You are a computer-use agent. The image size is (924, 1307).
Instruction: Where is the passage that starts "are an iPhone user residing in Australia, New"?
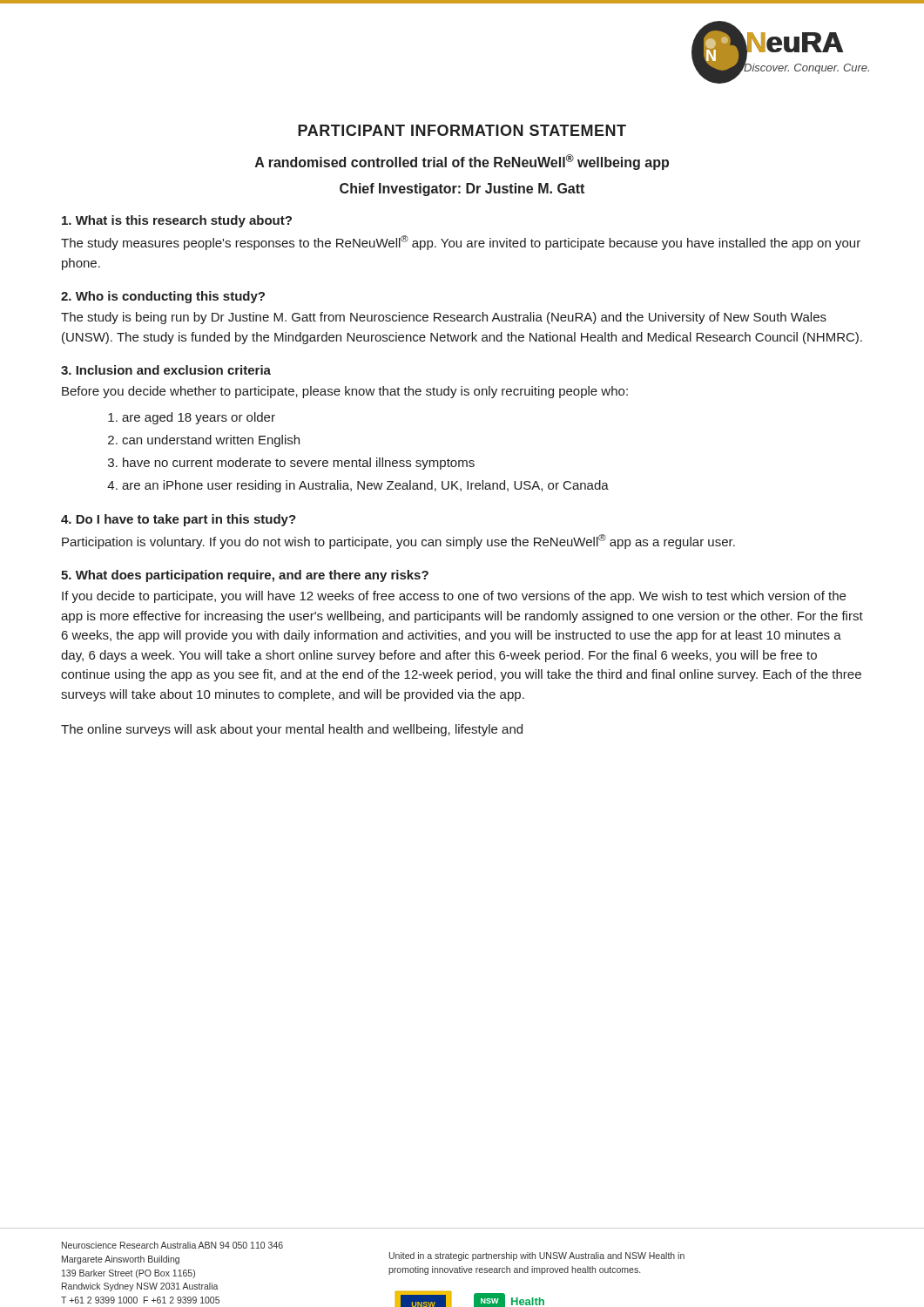[365, 485]
